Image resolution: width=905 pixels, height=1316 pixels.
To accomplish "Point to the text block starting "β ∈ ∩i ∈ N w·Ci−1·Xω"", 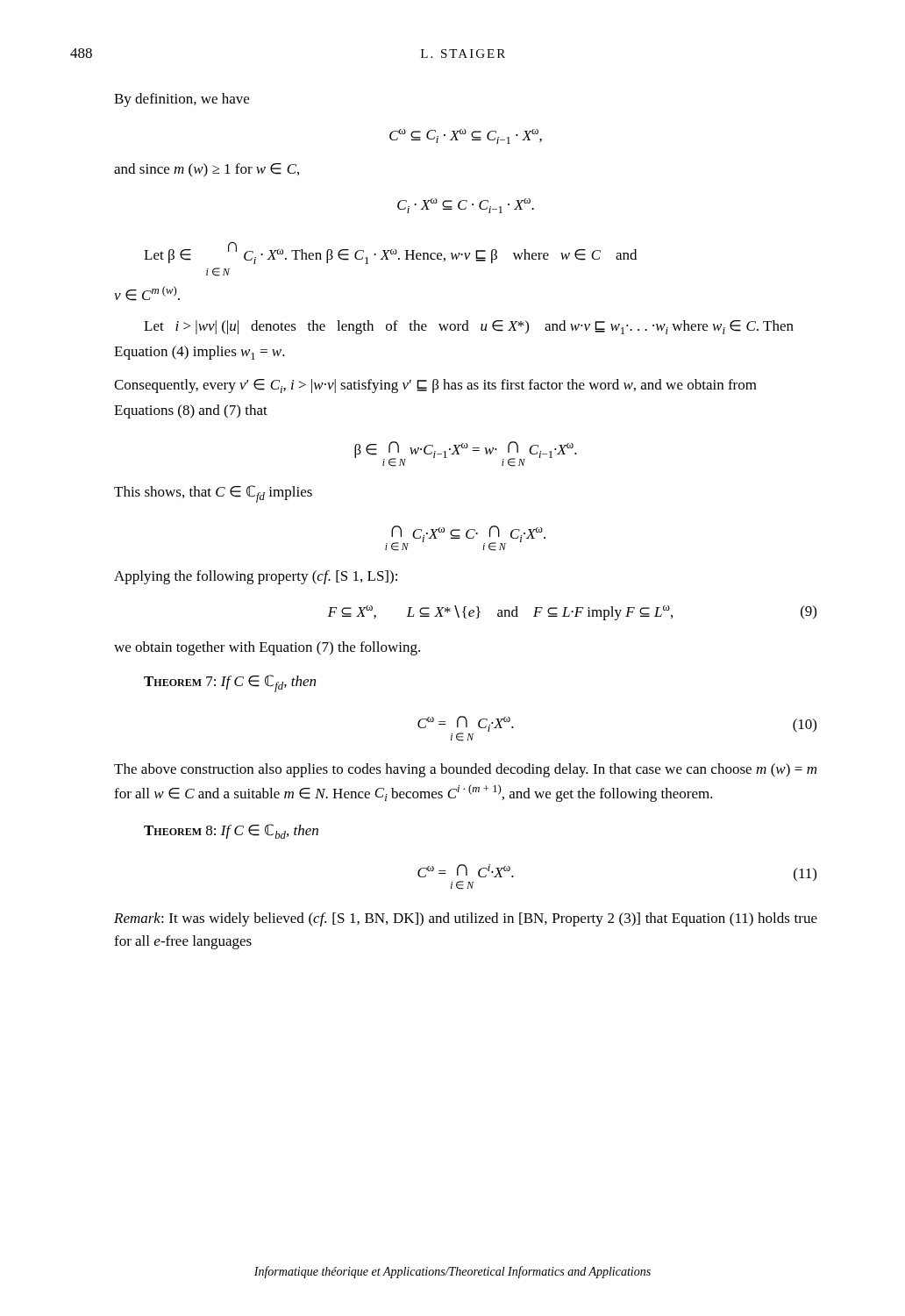I will 466,451.
